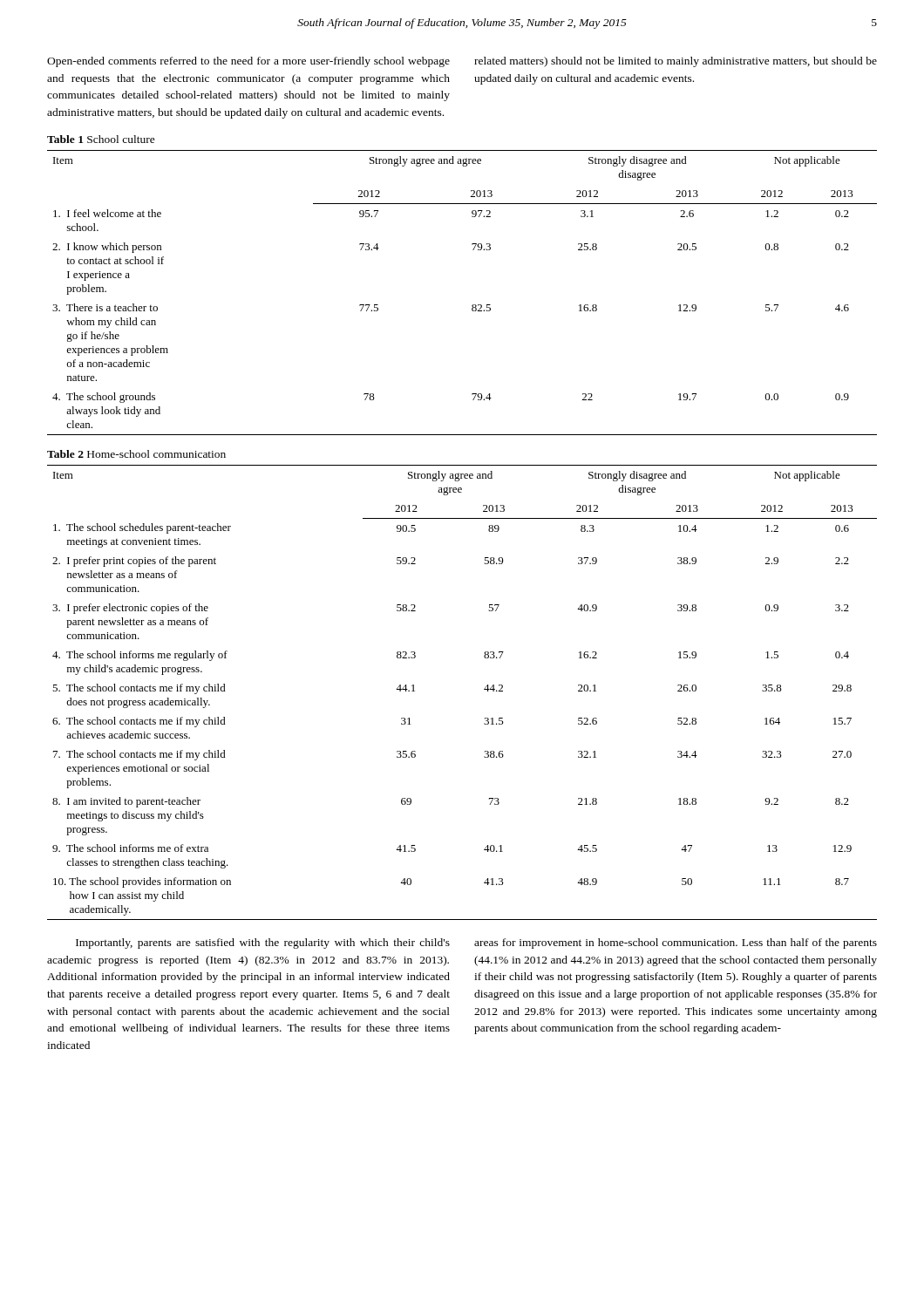
Task: Navigate to the text starting "Importantly, parents are satisfied"
Action: (476, 944)
